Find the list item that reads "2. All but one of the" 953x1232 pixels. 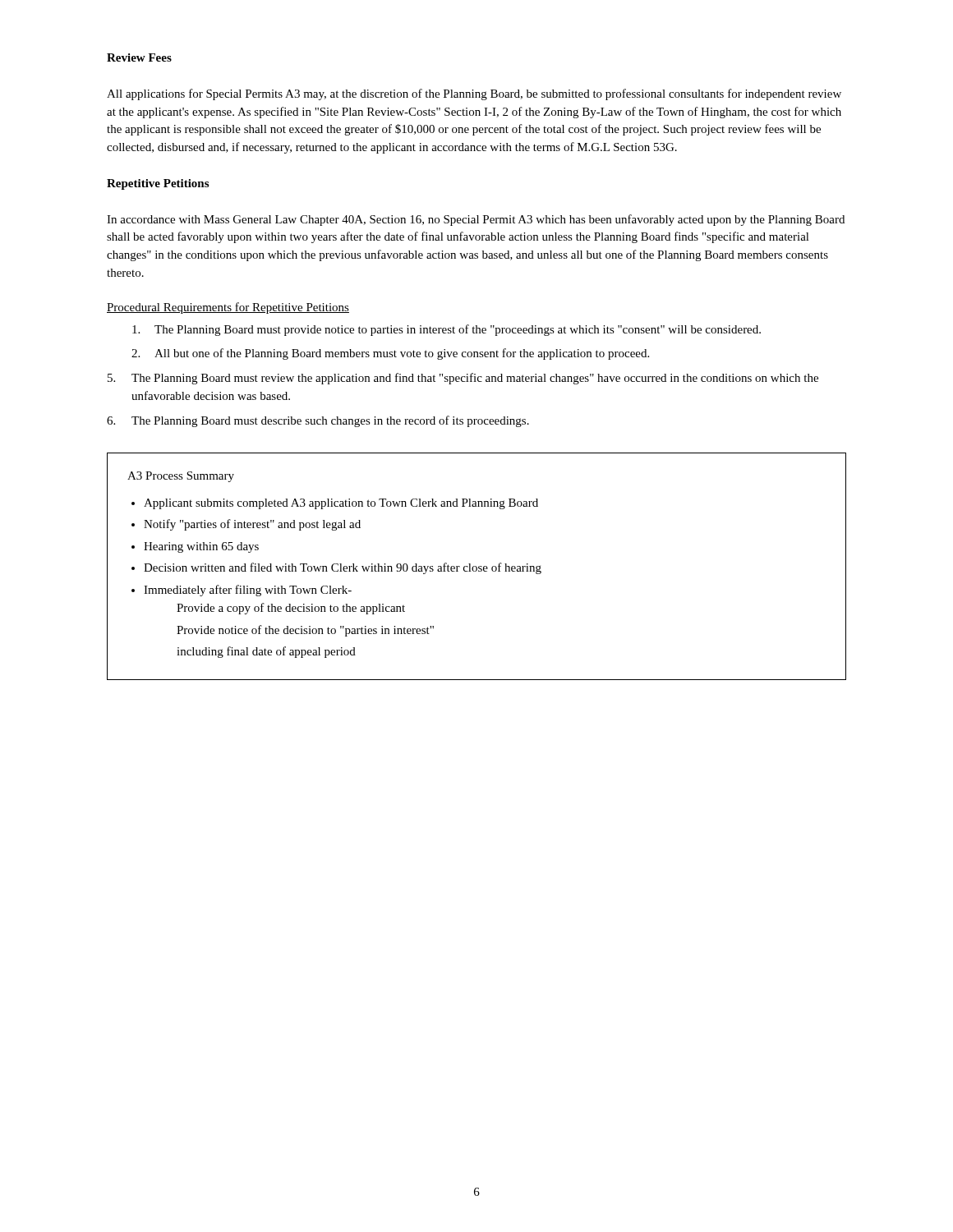click(489, 354)
